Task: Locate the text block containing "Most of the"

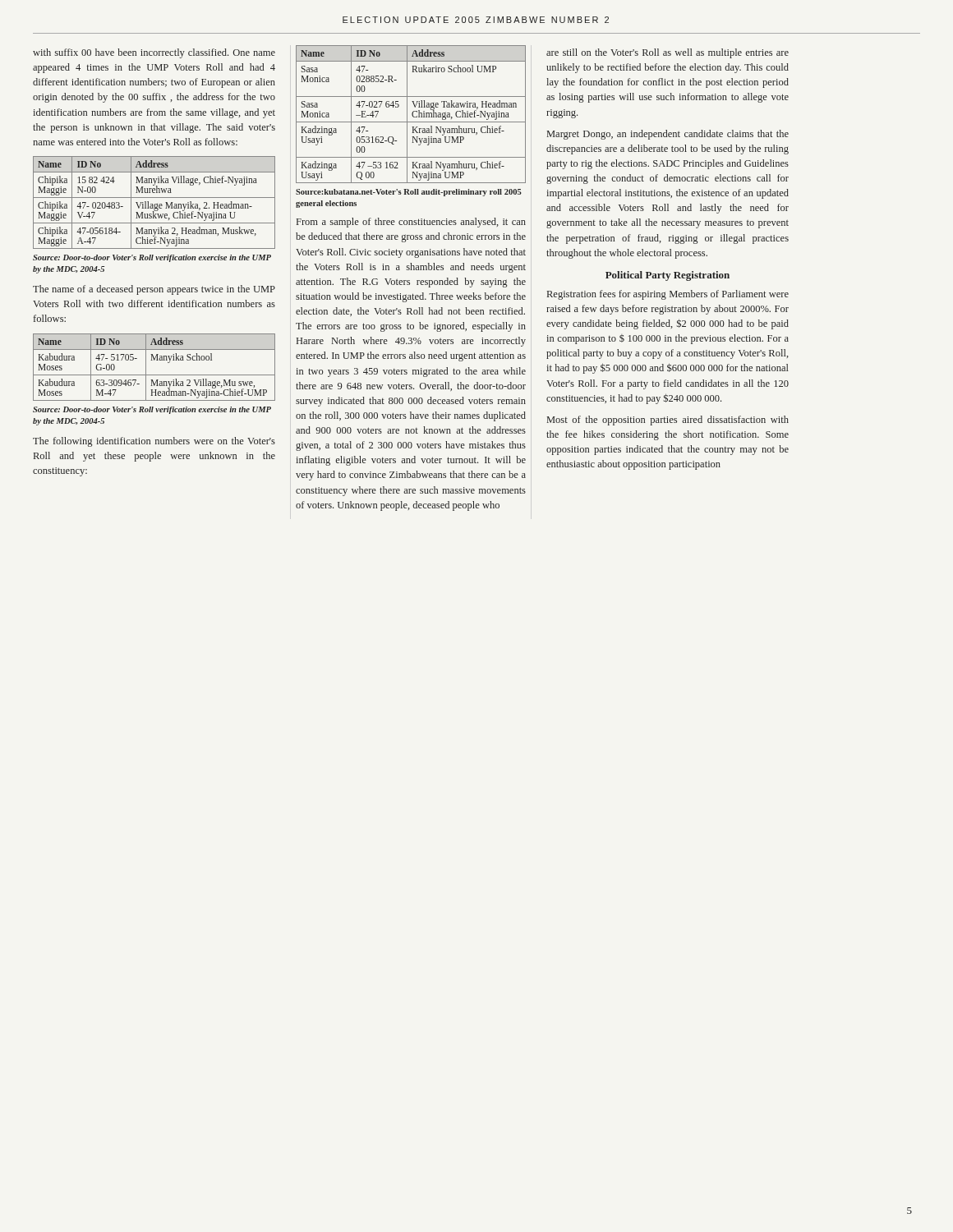Action: tap(668, 442)
